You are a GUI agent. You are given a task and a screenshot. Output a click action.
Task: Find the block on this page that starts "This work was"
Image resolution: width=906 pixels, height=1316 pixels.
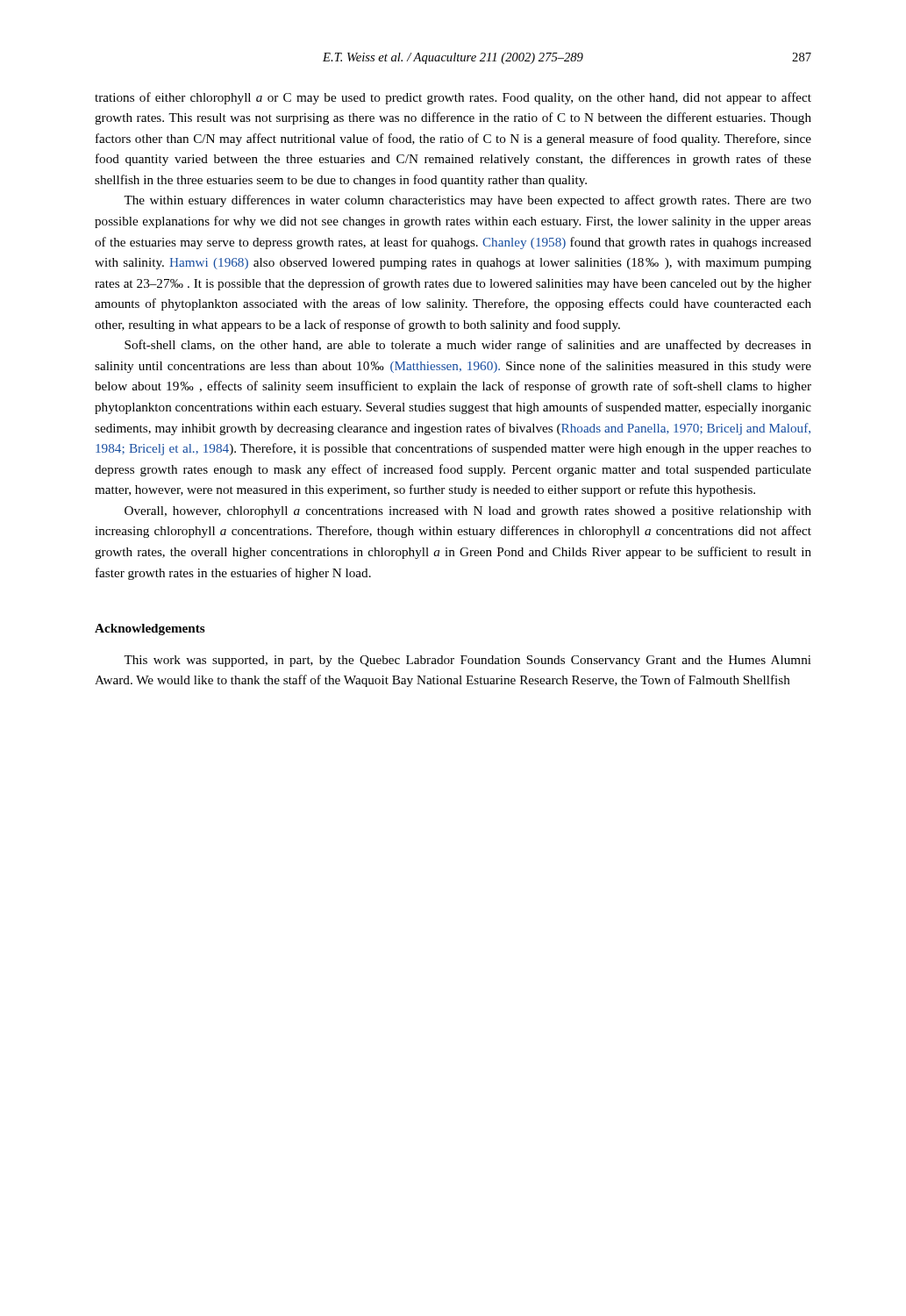click(x=453, y=670)
